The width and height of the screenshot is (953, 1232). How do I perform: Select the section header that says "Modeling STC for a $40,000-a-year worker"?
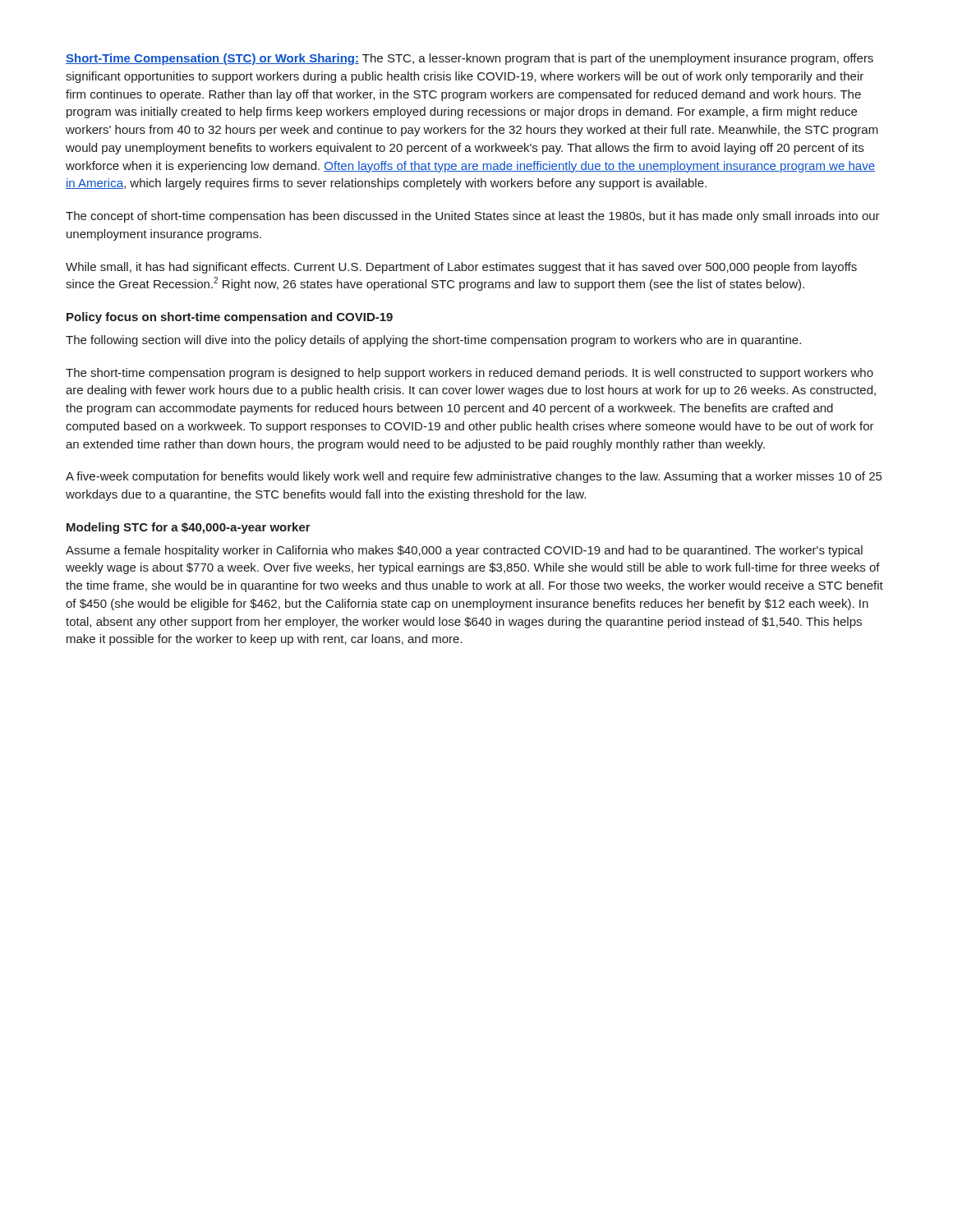tap(188, 527)
